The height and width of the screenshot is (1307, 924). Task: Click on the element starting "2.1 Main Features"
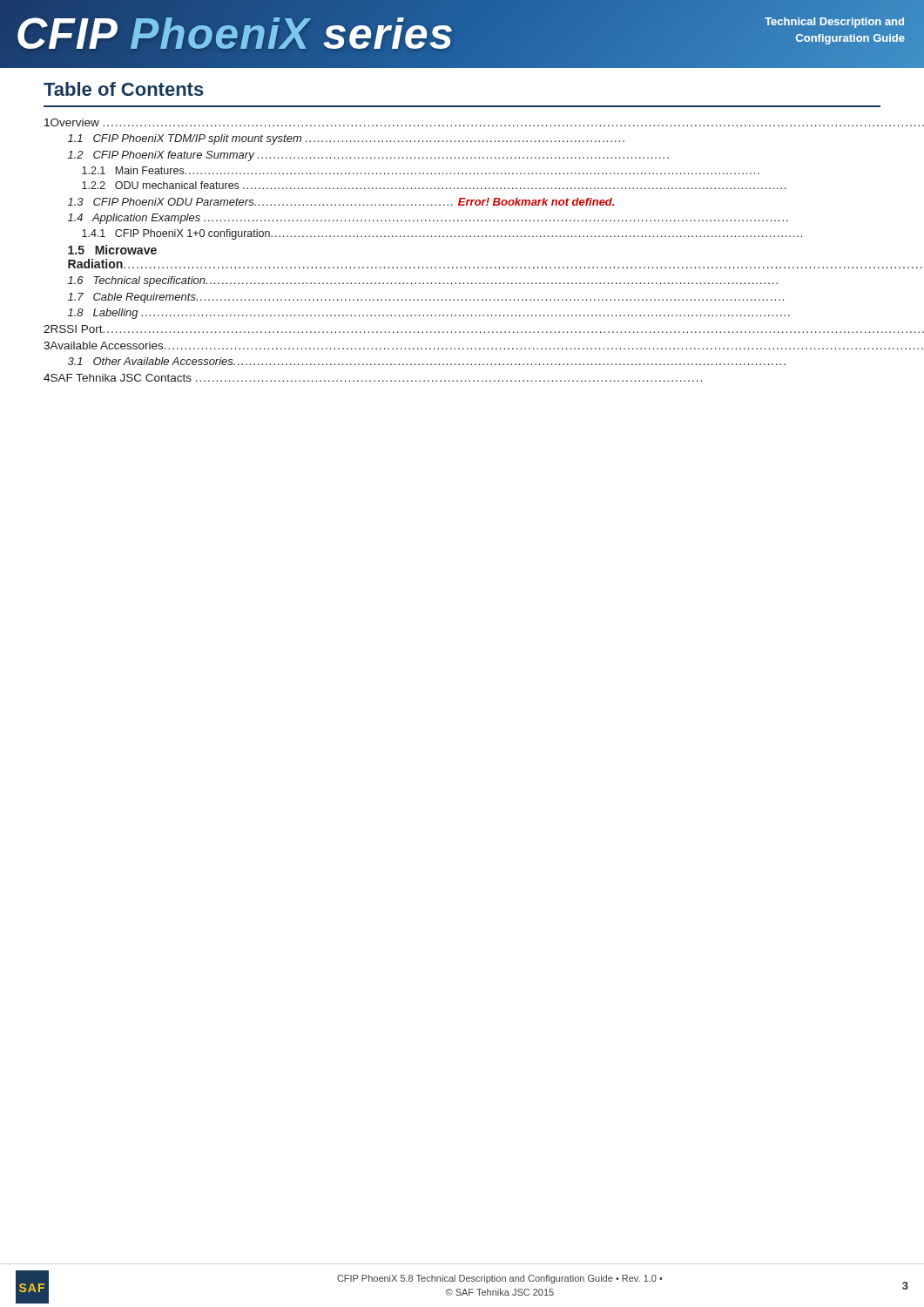click(484, 170)
